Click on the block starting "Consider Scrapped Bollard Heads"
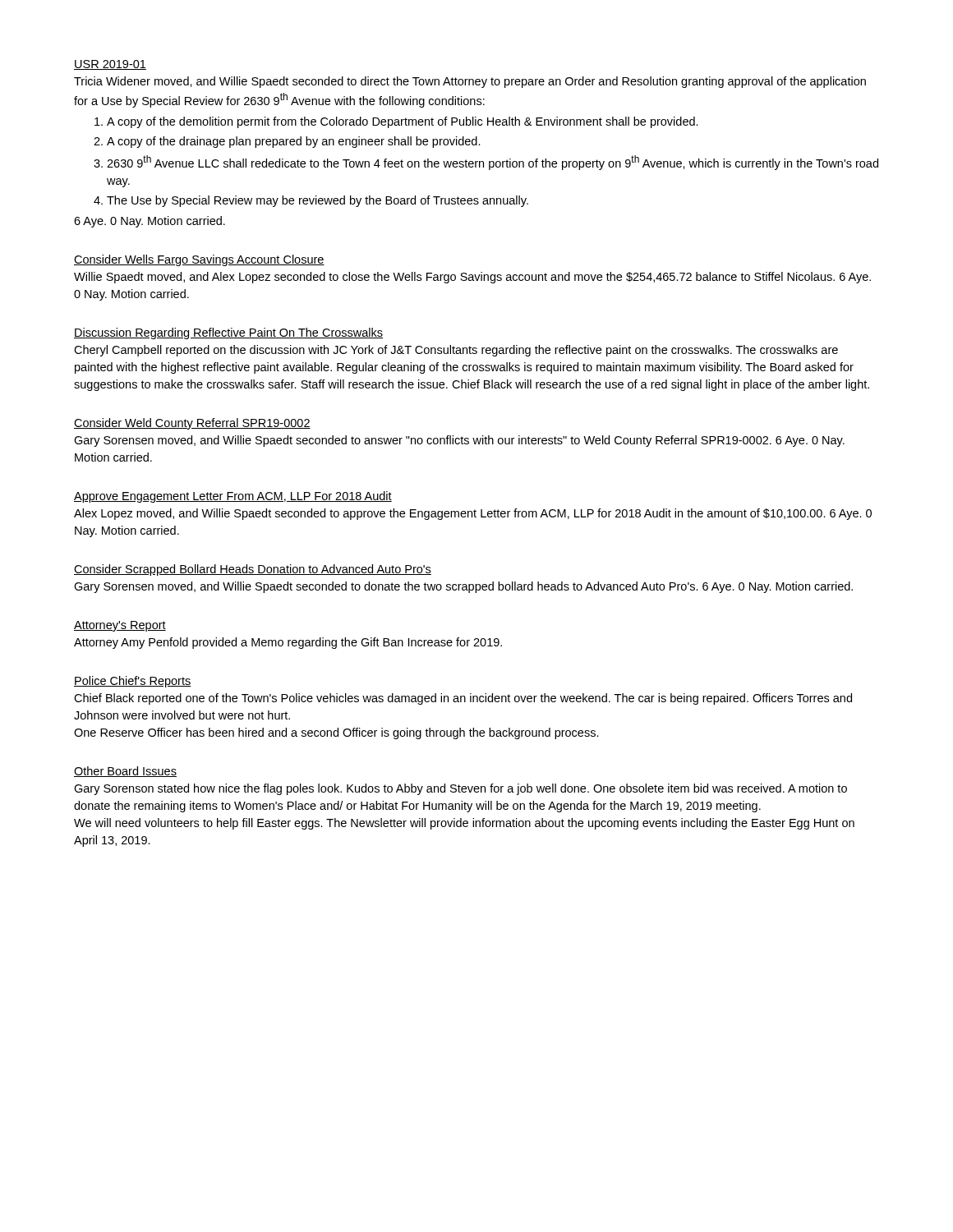 tap(253, 569)
